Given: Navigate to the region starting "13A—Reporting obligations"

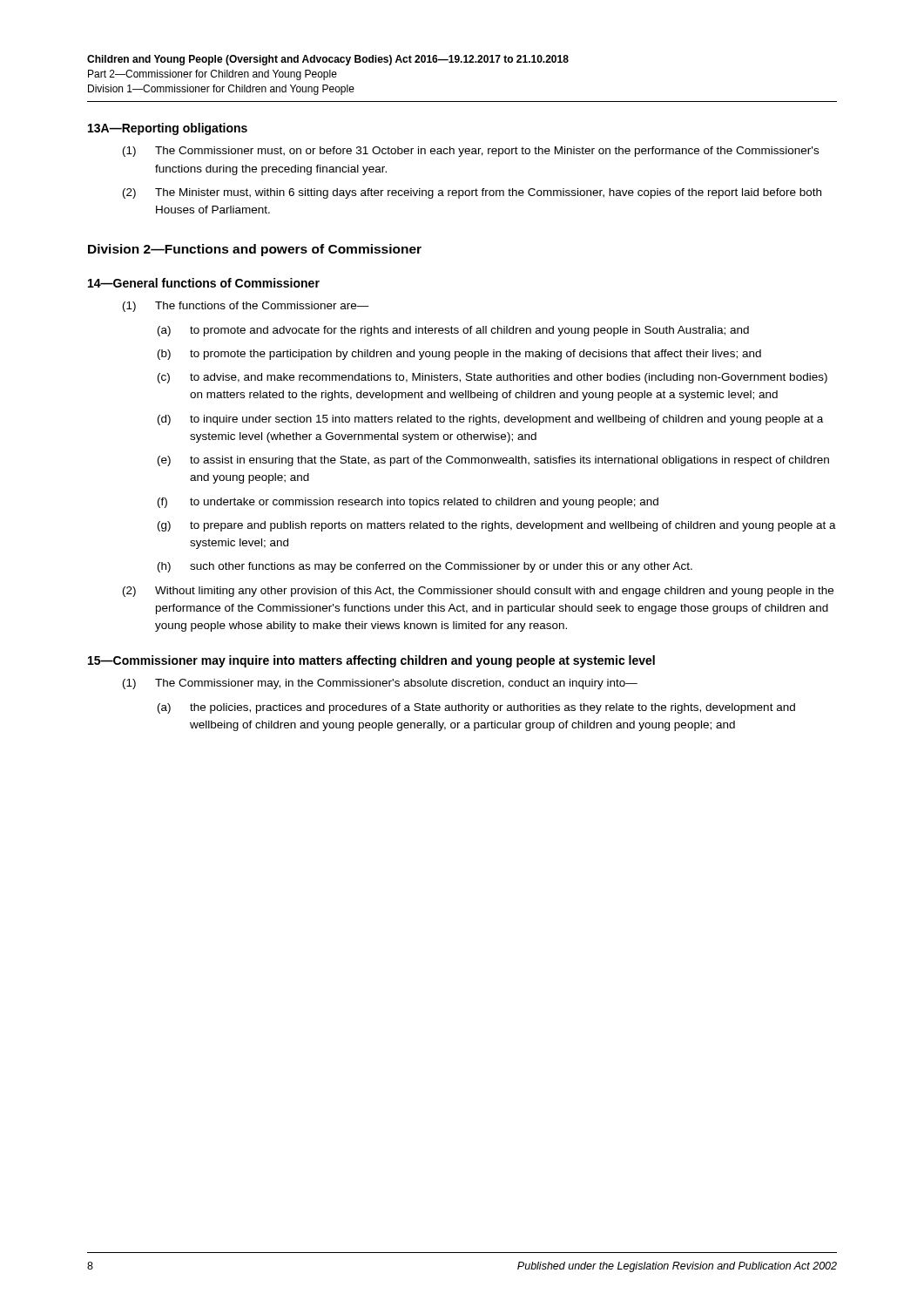Looking at the screenshot, I should (168, 129).
